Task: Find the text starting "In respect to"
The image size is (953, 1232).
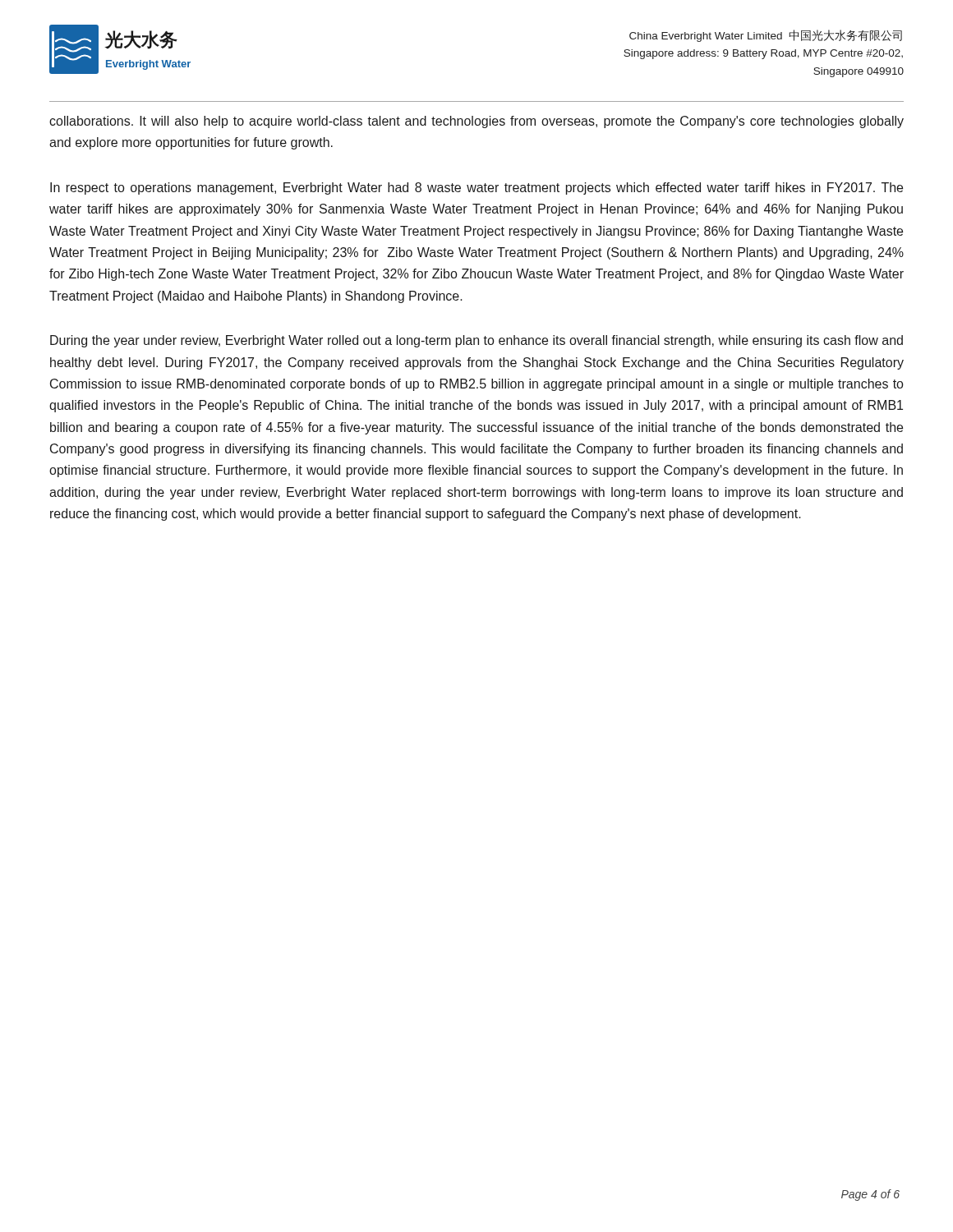Action: click(476, 242)
